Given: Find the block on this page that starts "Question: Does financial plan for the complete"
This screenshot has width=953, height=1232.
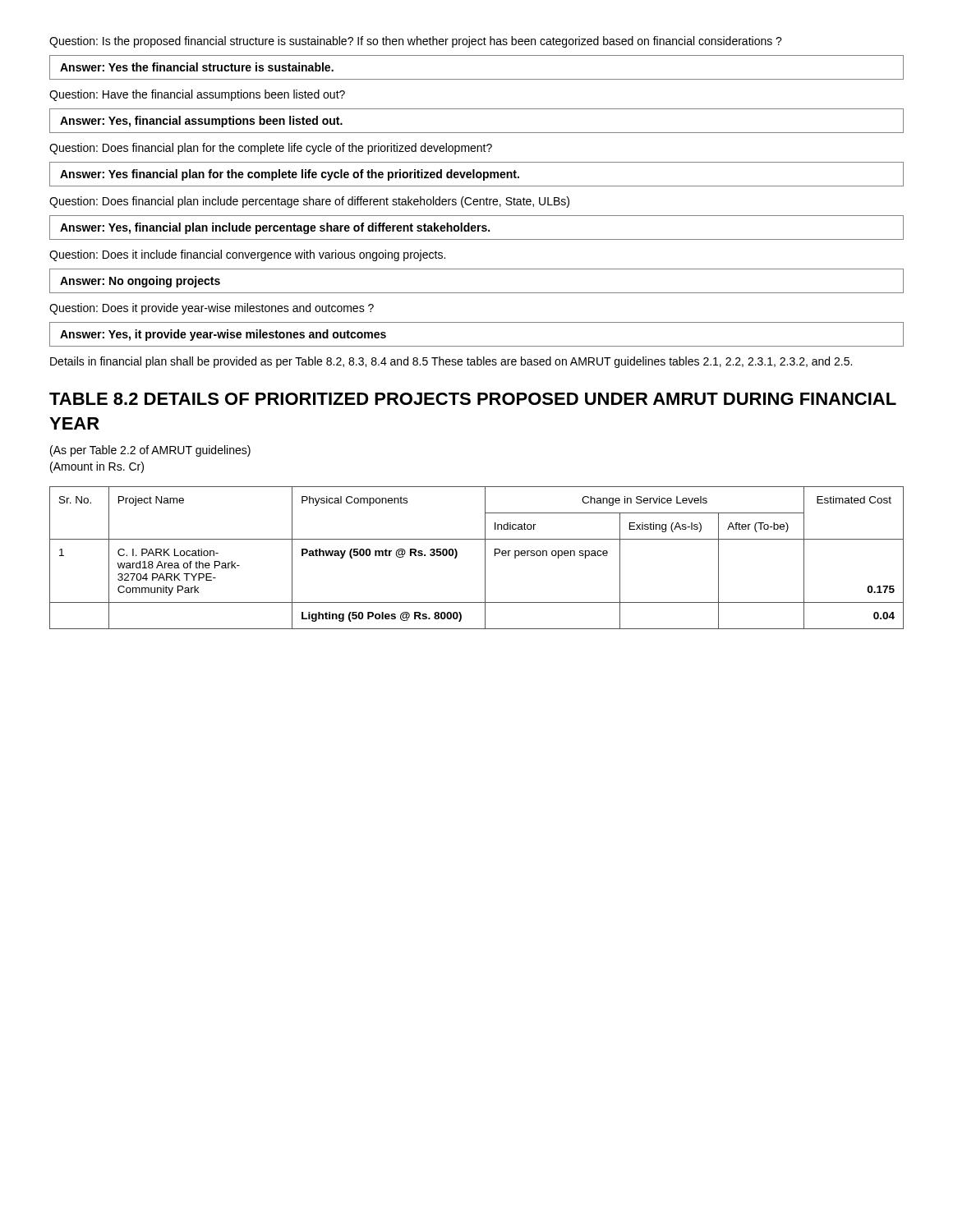Looking at the screenshot, I should coord(271,148).
